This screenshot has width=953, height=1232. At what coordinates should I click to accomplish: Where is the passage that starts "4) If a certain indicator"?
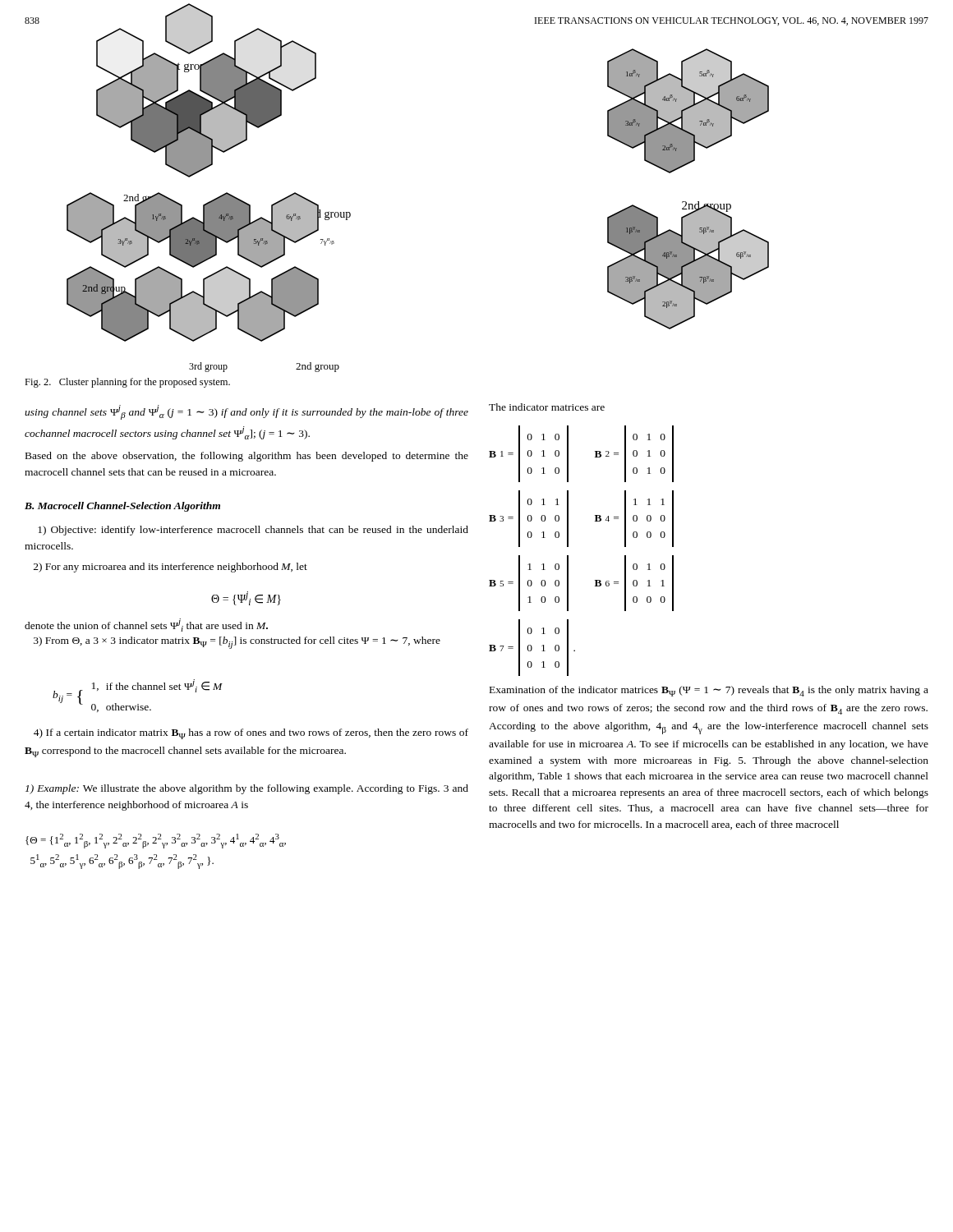(246, 742)
